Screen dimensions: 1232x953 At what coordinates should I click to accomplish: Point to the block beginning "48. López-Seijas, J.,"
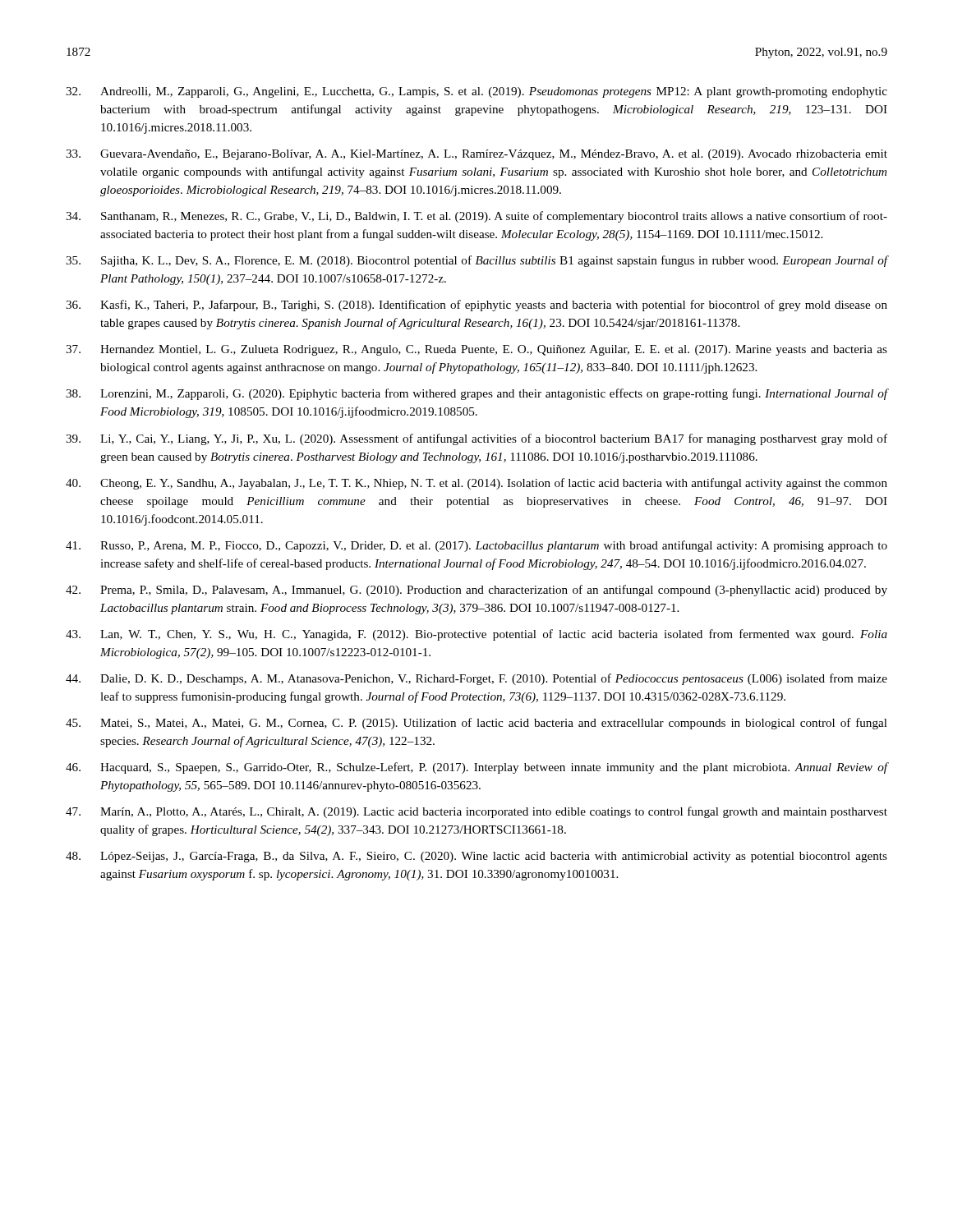(x=476, y=865)
